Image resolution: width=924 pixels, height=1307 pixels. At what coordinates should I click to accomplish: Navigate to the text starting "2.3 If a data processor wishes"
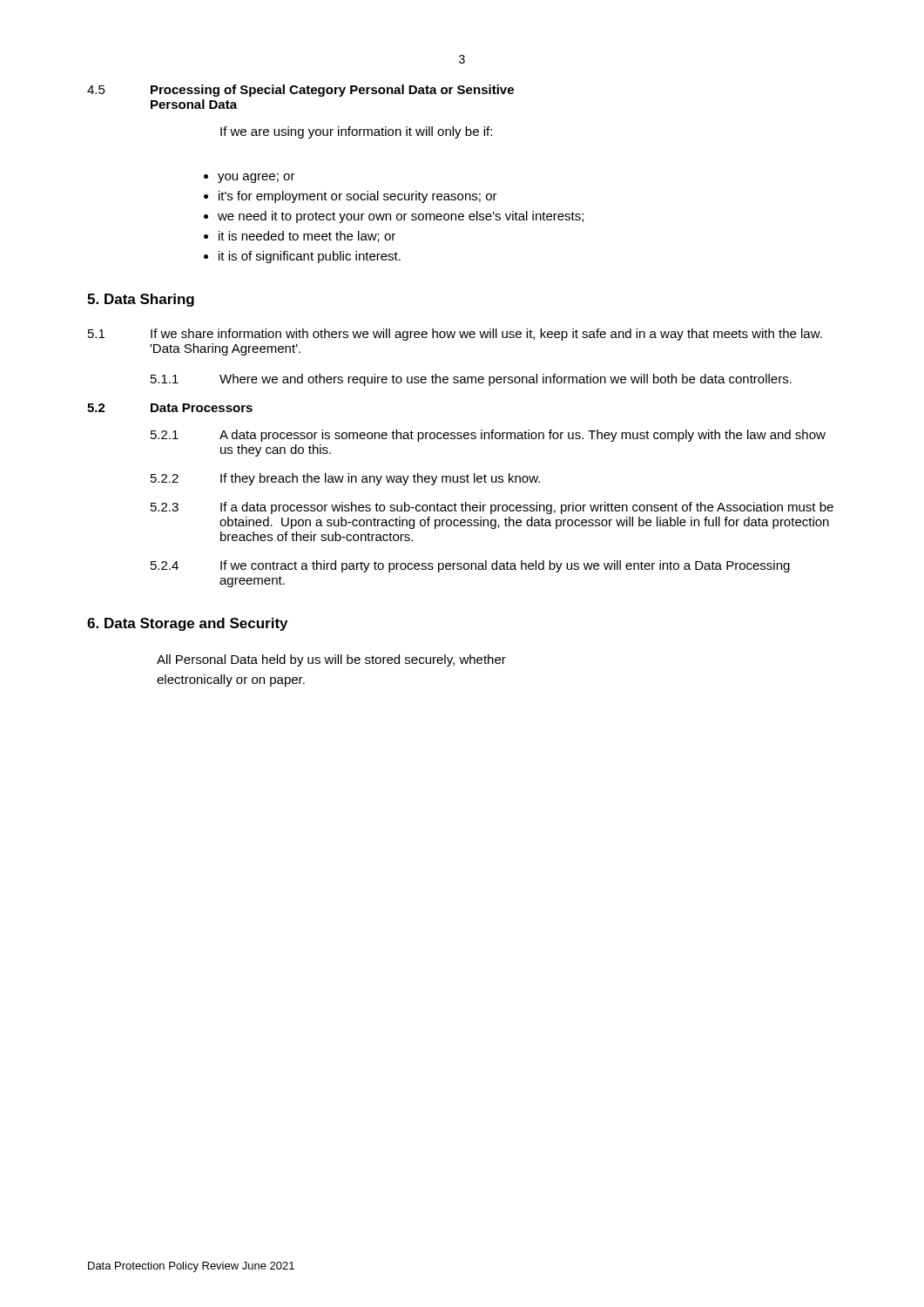pyautogui.click(x=493, y=521)
